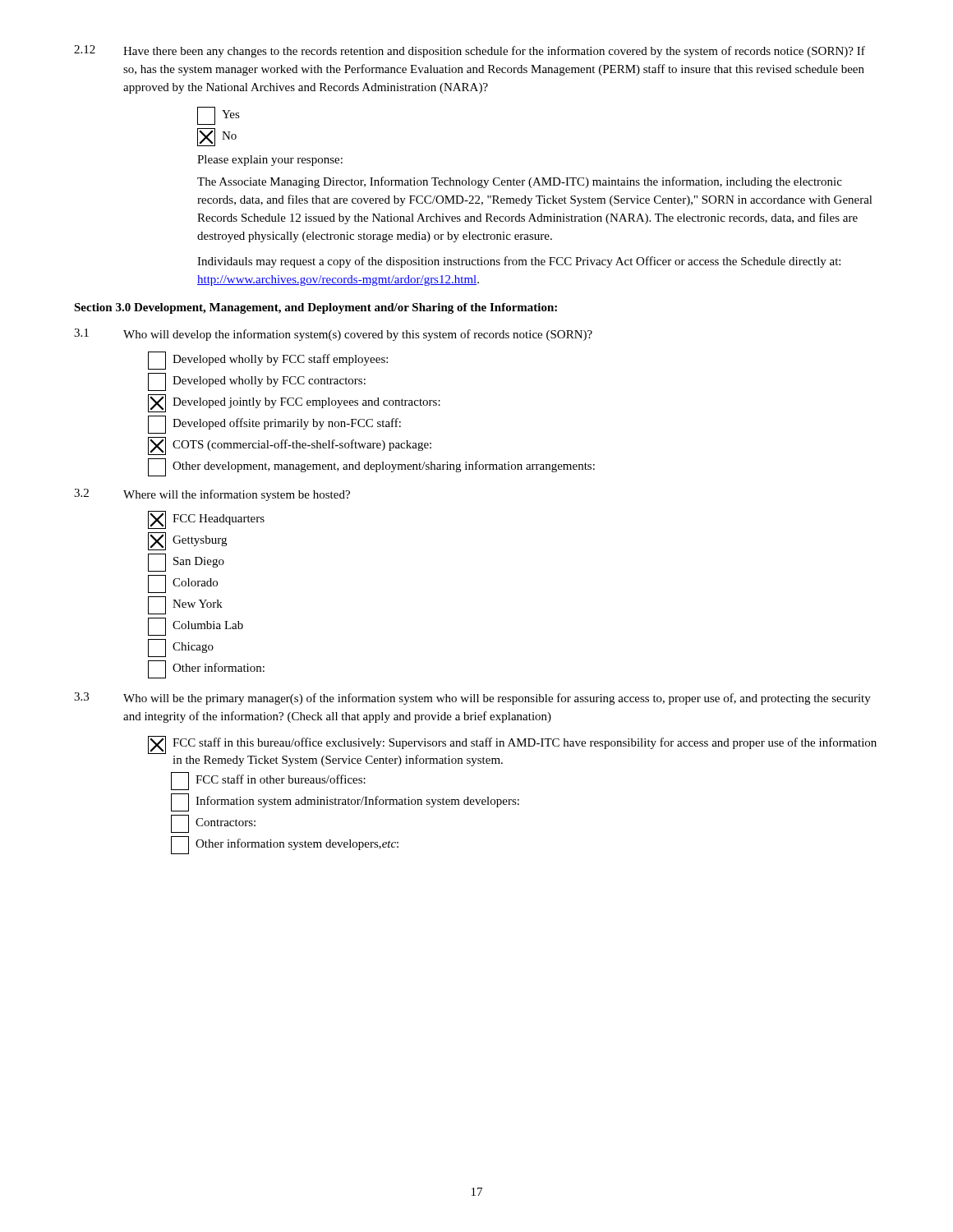Viewport: 953px width, 1232px height.
Task: Select the passage starting "3.3 Who will be the primary manager(s) of"
Action: 476,708
